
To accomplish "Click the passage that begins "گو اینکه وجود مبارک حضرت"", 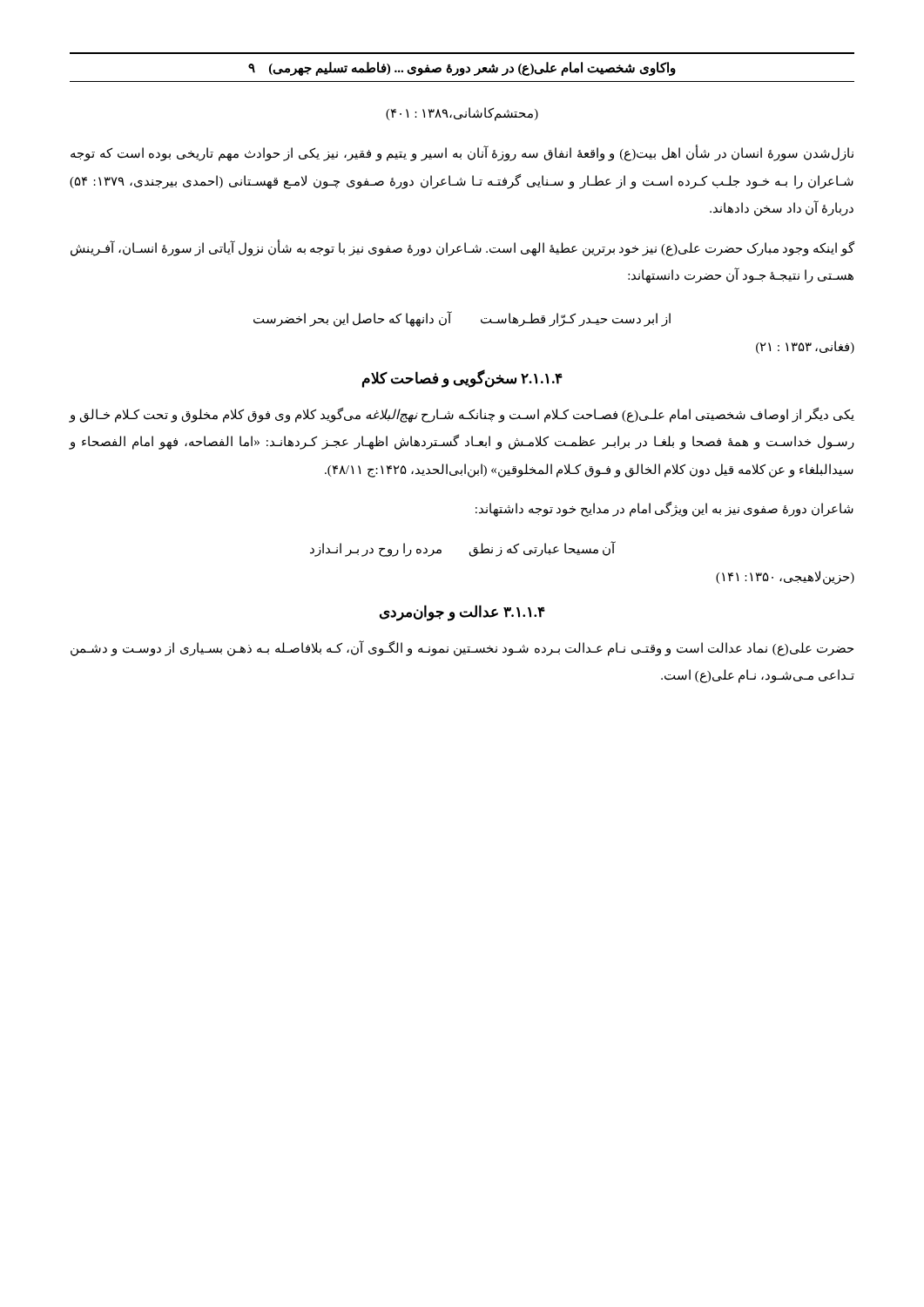I will pyautogui.click(x=462, y=262).
